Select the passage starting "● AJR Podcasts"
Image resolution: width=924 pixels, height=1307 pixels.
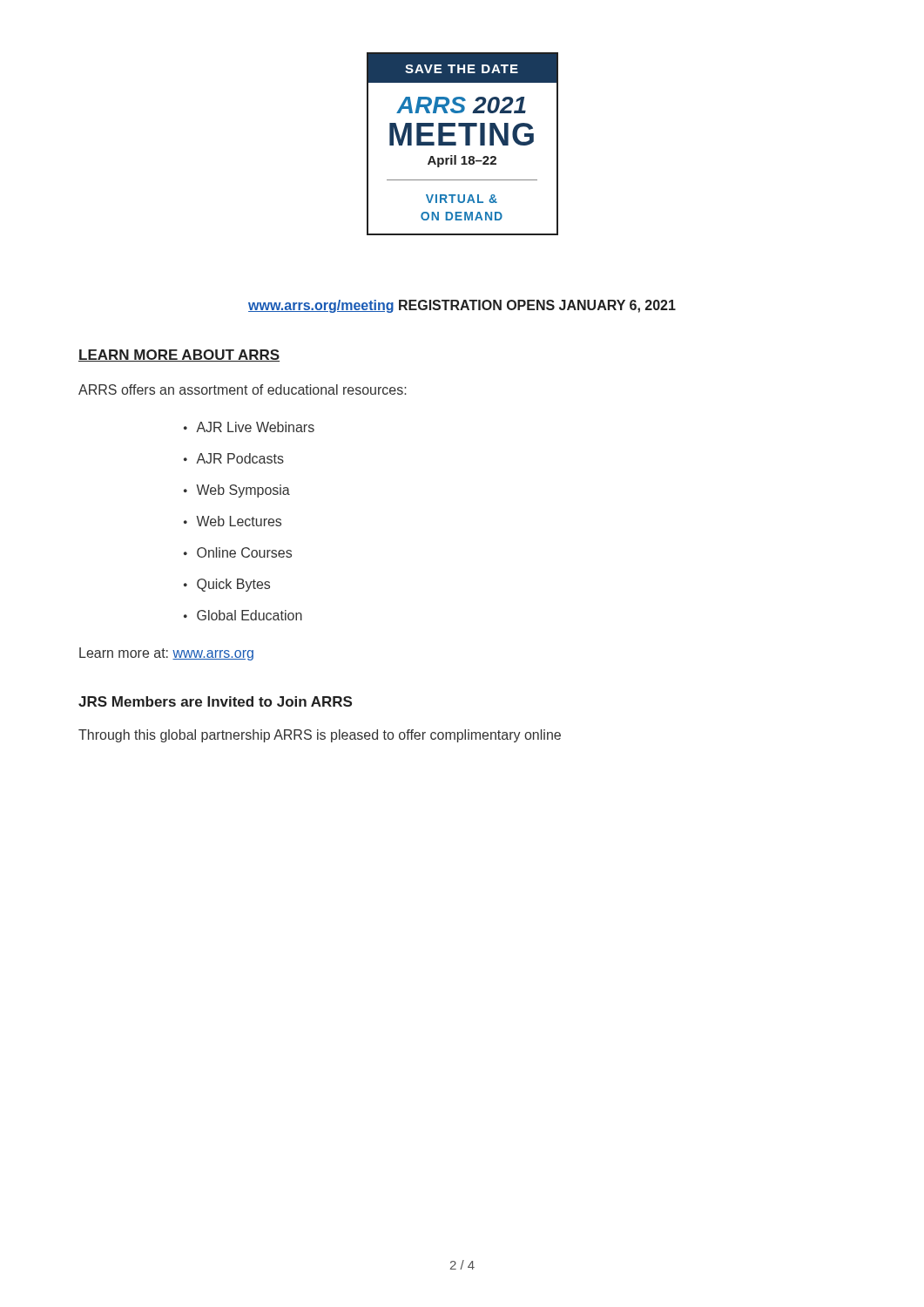(x=233, y=459)
